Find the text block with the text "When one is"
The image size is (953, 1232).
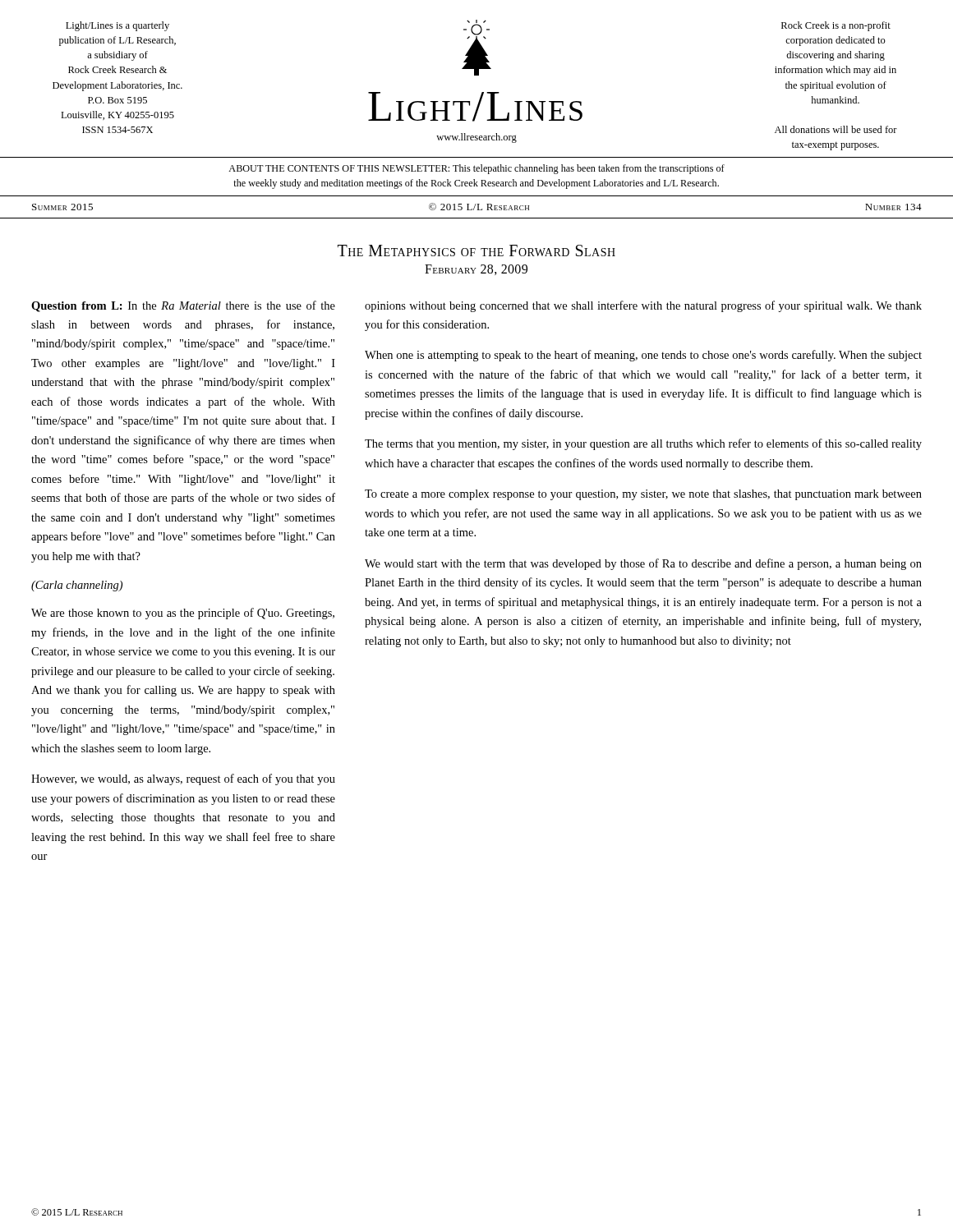[x=643, y=385]
